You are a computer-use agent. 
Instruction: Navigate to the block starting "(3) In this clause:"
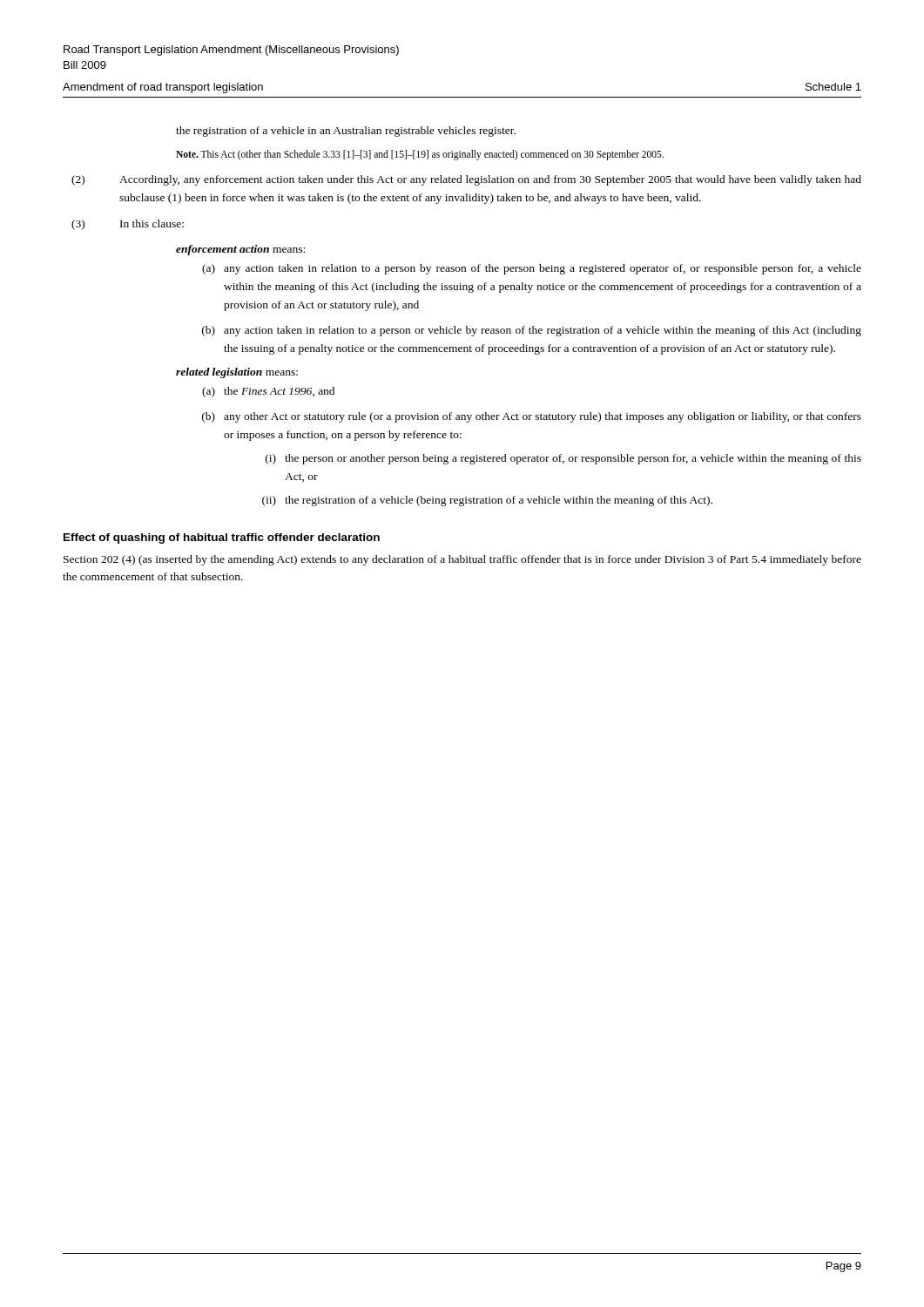pyautogui.click(x=128, y=225)
